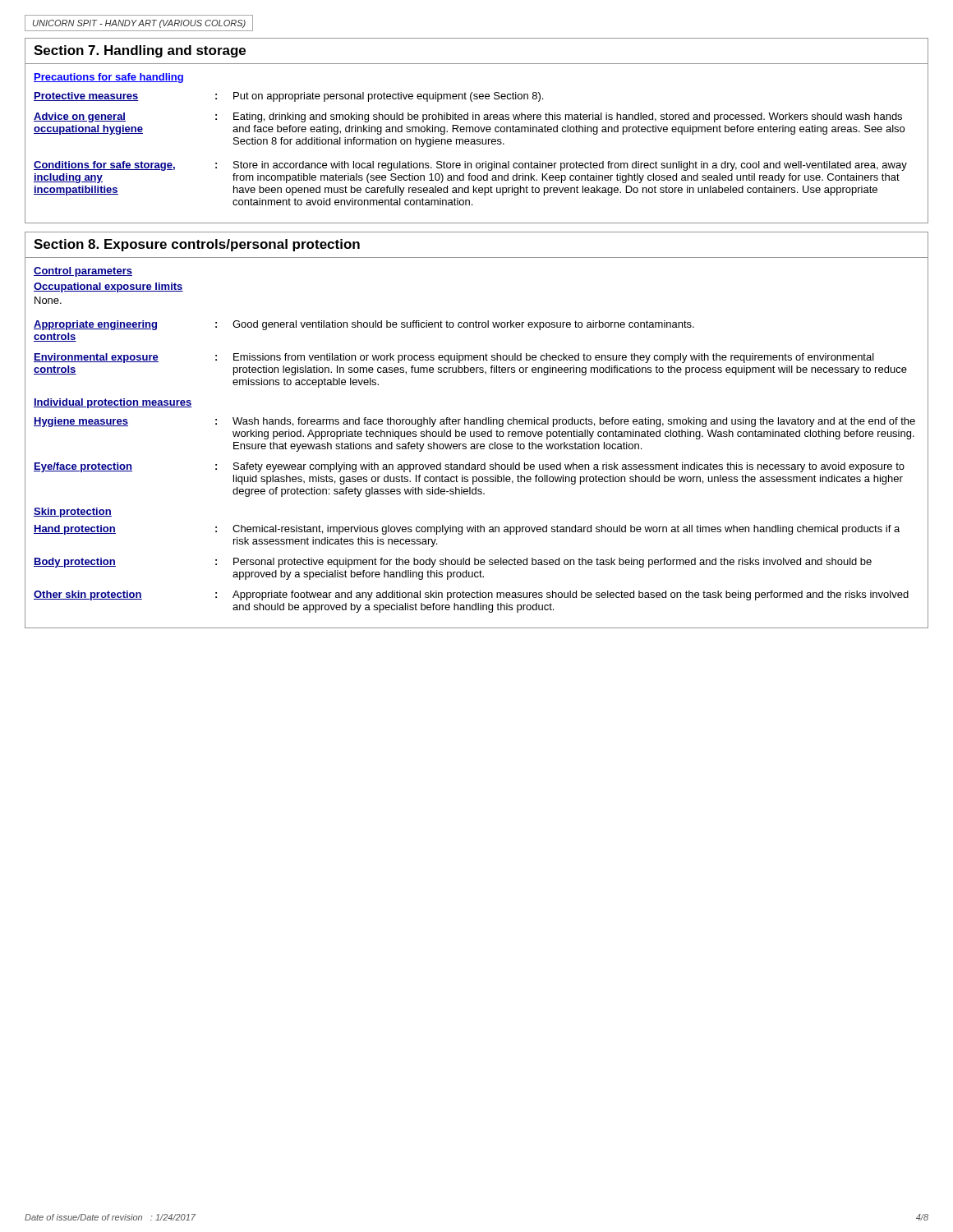Select the text block that reads "Body protection : Personal"
Viewport: 953px width, 1232px height.
coord(476,568)
